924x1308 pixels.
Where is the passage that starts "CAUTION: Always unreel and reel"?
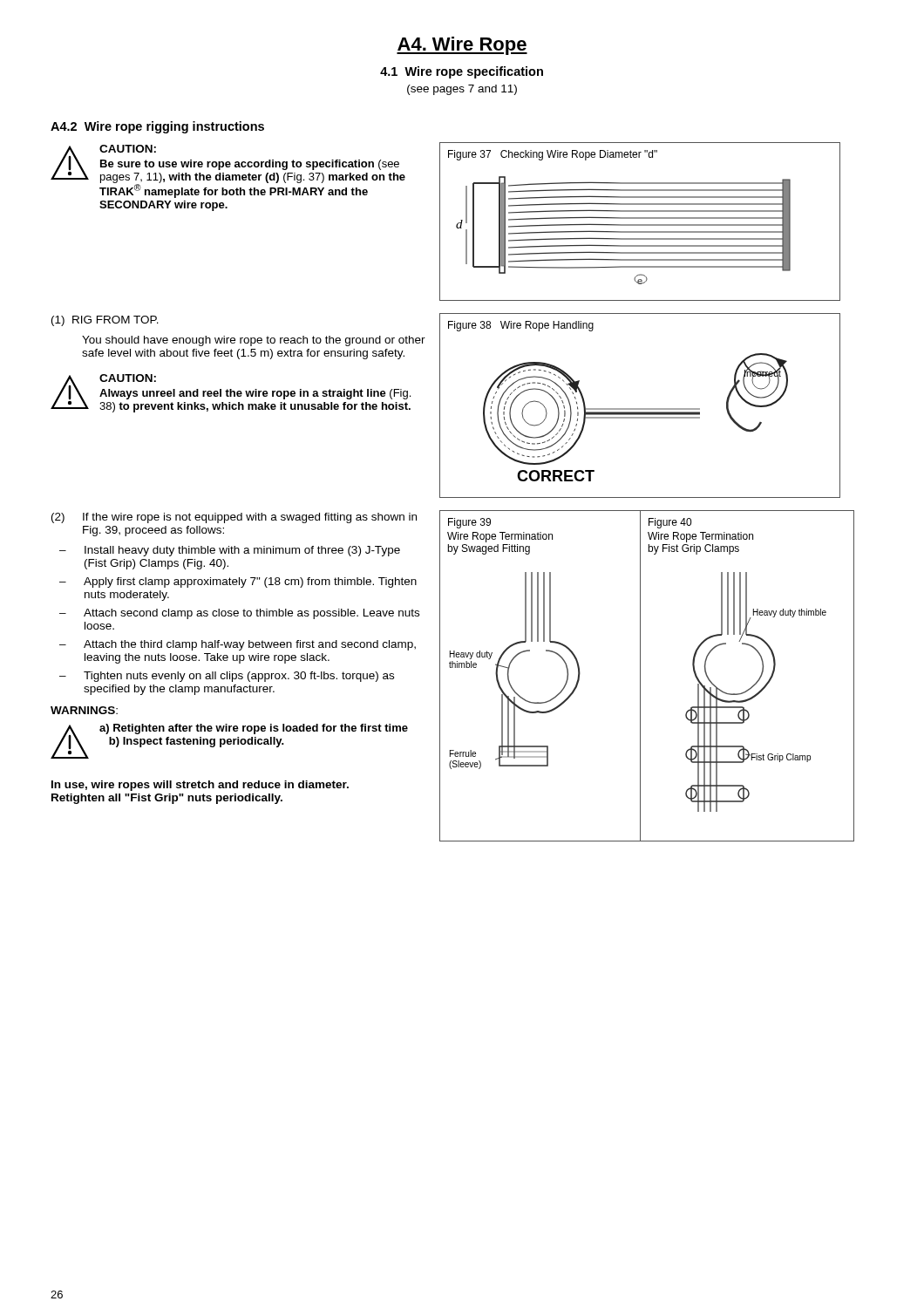point(238,393)
